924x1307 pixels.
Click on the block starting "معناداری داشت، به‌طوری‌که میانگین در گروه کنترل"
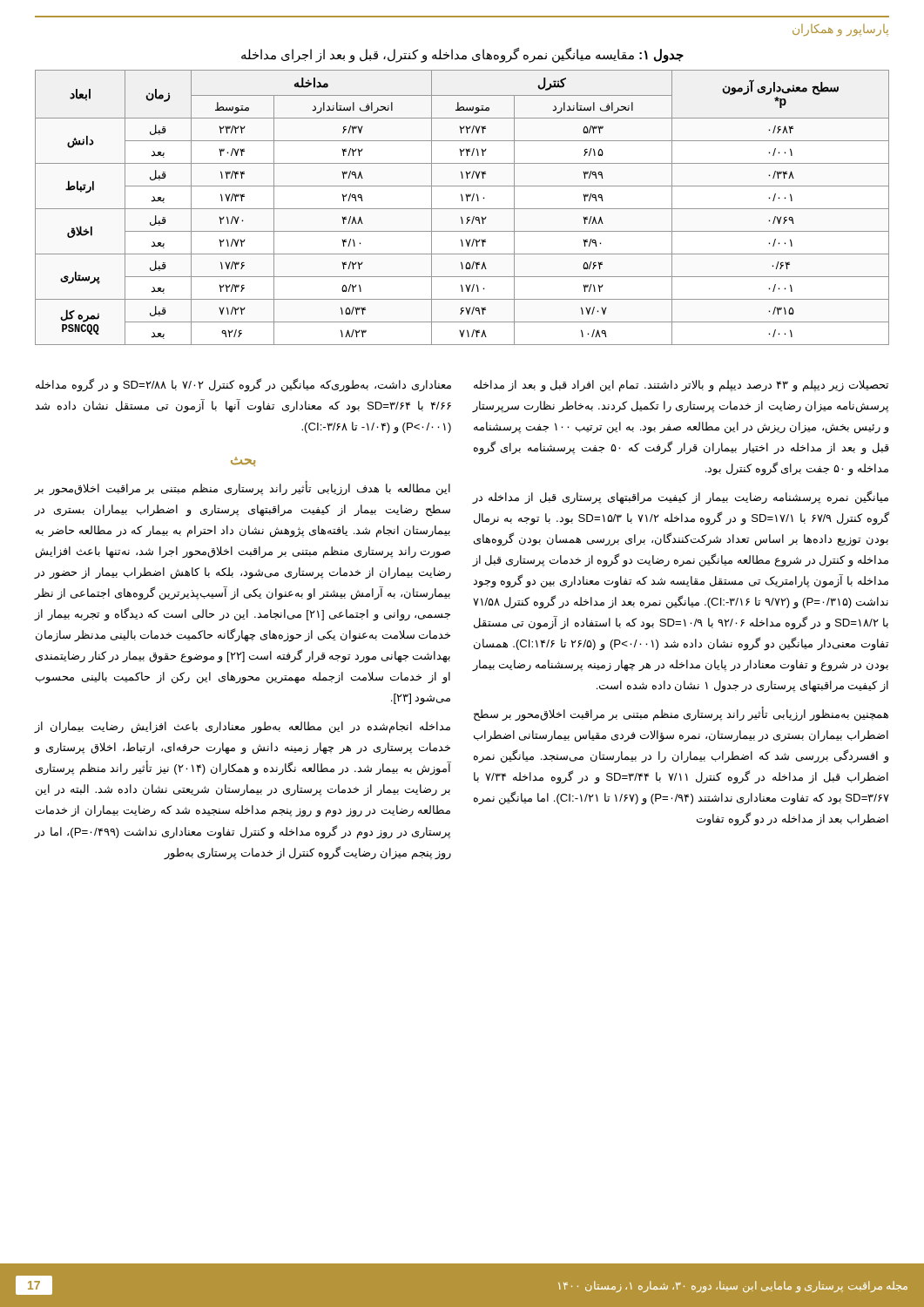(243, 406)
